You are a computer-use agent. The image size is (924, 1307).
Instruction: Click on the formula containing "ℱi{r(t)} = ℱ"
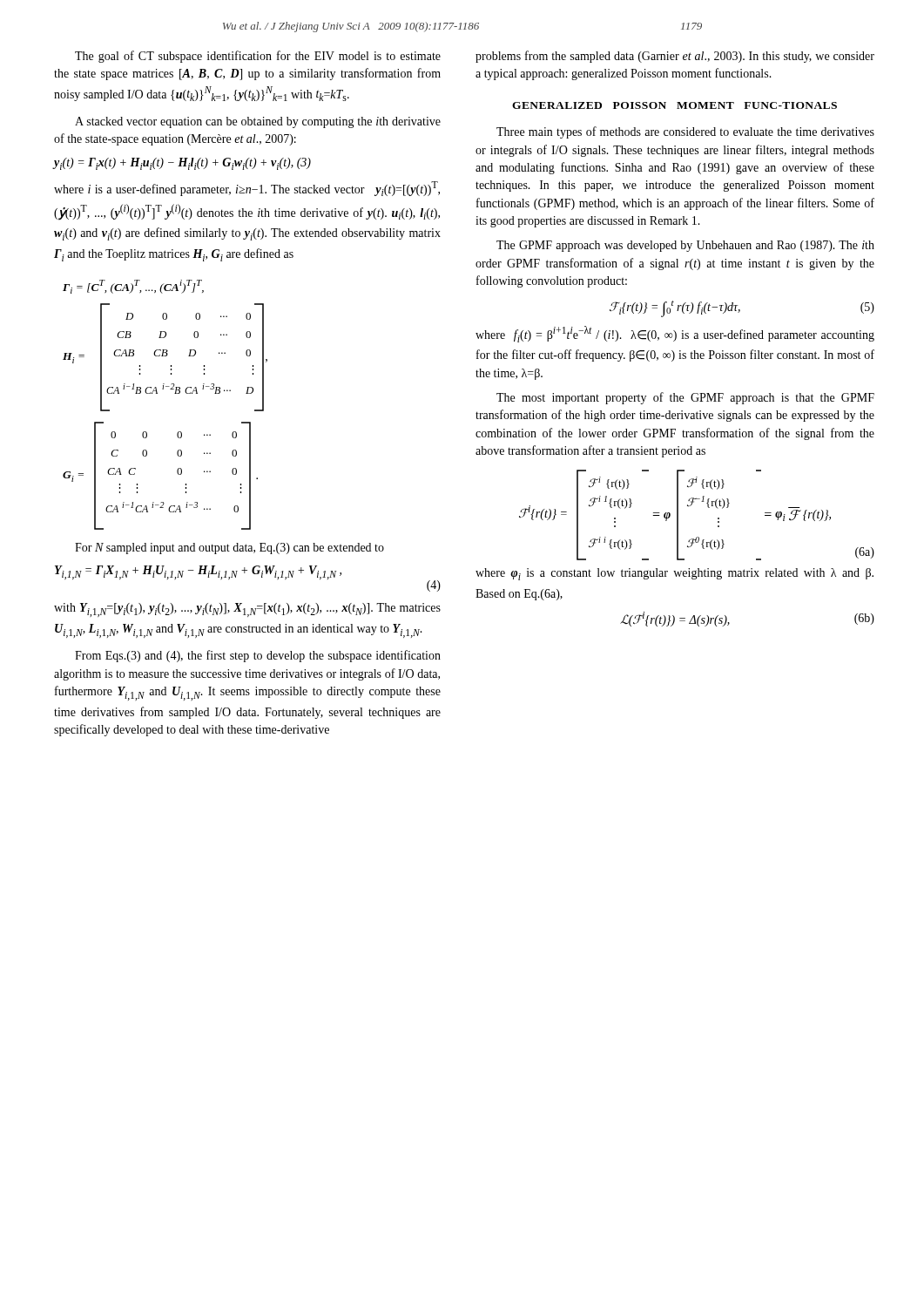(675, 513)
